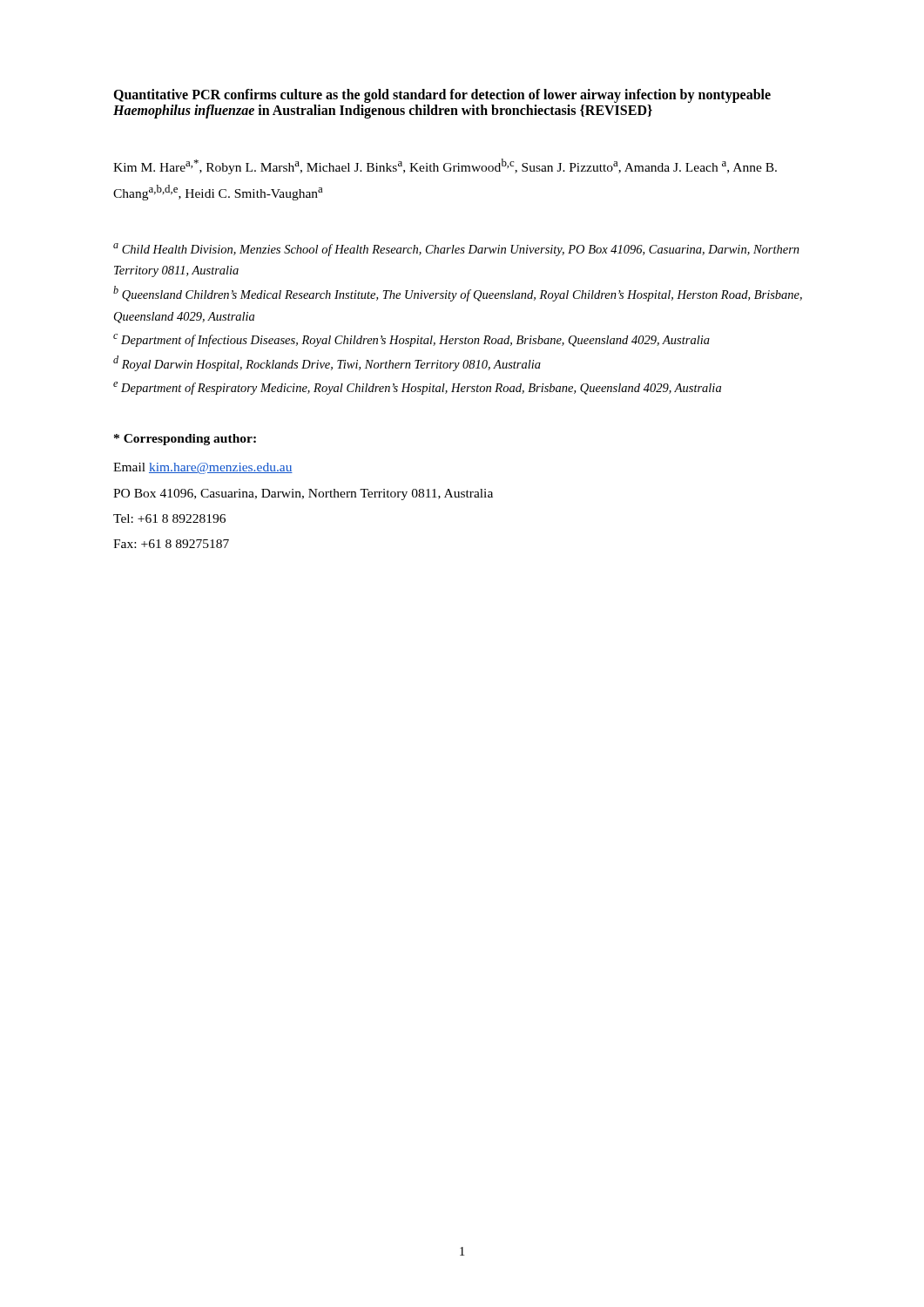
Task: Where is the passage that starts "a Child Health Division,"?
Action: pos(456,250)
